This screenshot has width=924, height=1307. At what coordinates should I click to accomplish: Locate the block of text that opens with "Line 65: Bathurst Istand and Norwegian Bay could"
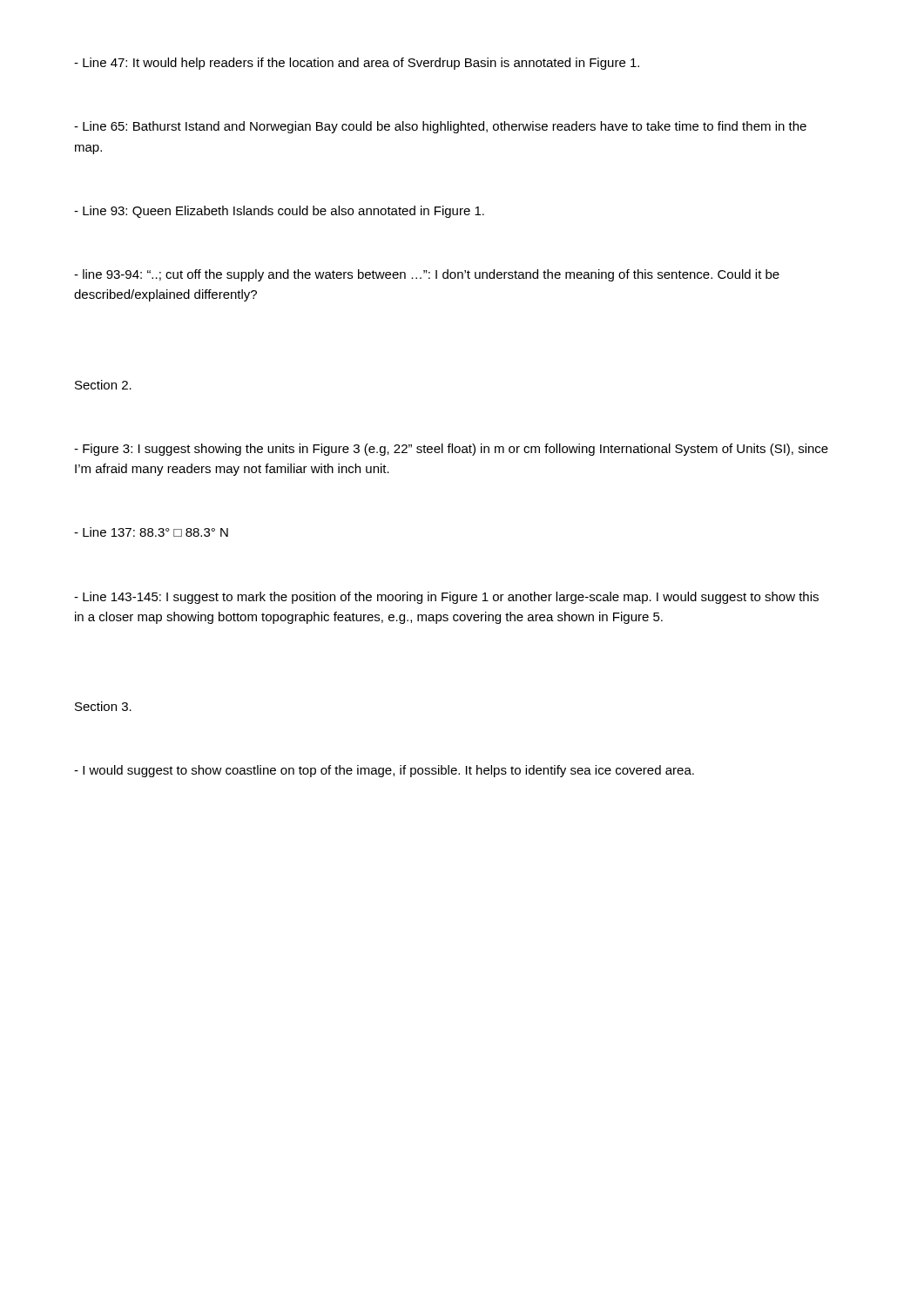pos(440,136)
